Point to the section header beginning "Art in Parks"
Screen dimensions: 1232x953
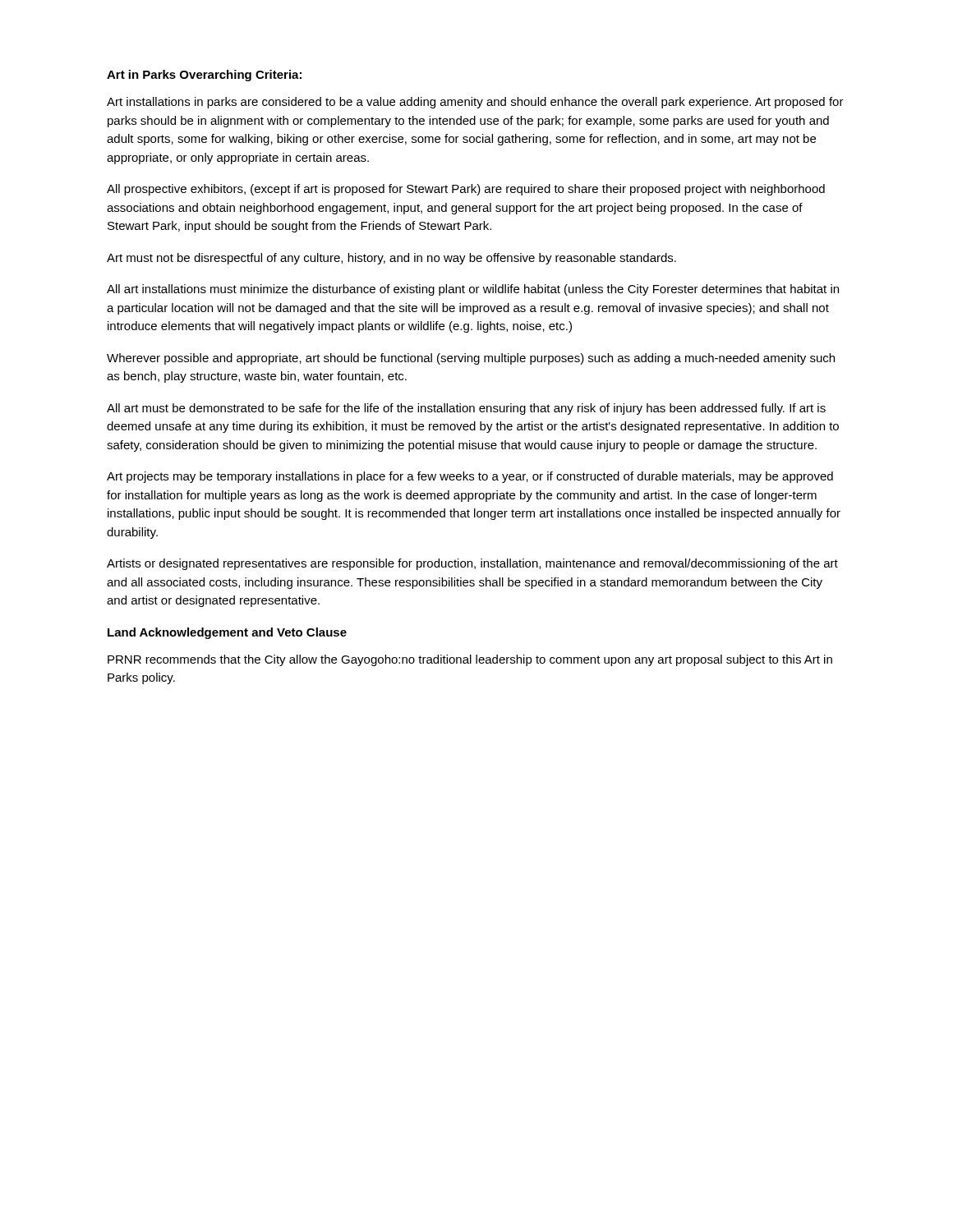coord(205,74)
